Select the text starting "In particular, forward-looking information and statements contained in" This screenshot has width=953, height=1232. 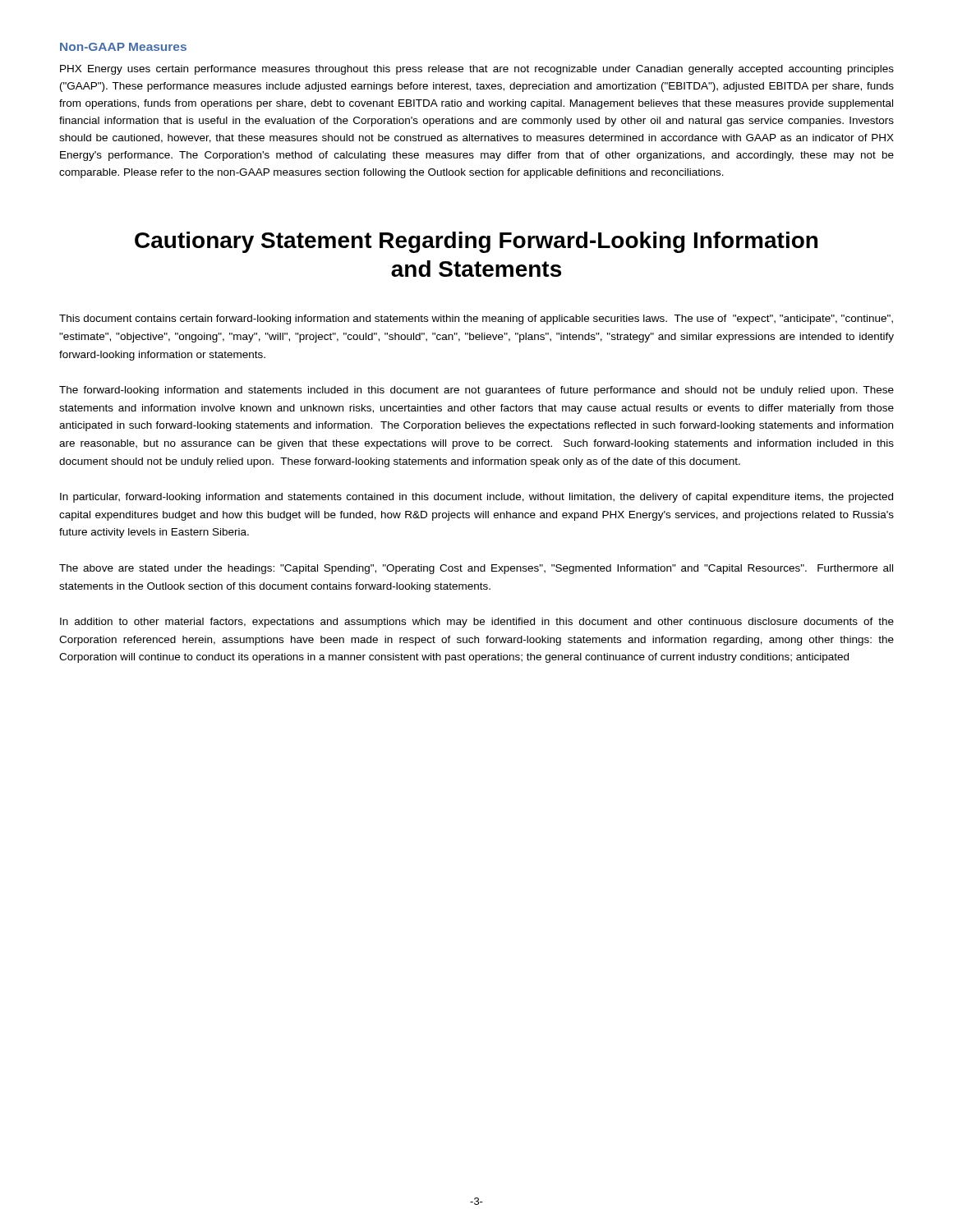[476, 514]
